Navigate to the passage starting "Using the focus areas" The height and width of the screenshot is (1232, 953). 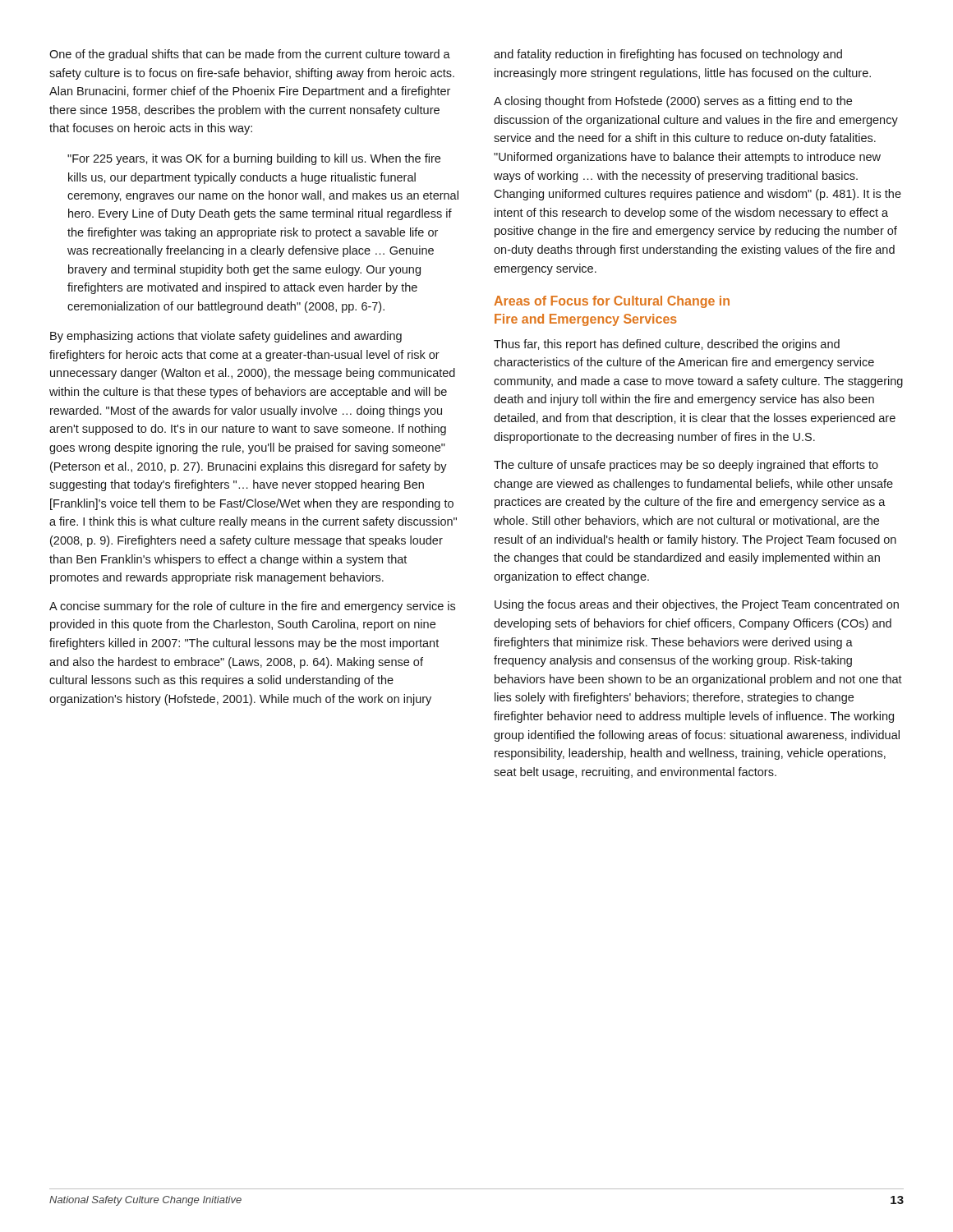point(698,688)
